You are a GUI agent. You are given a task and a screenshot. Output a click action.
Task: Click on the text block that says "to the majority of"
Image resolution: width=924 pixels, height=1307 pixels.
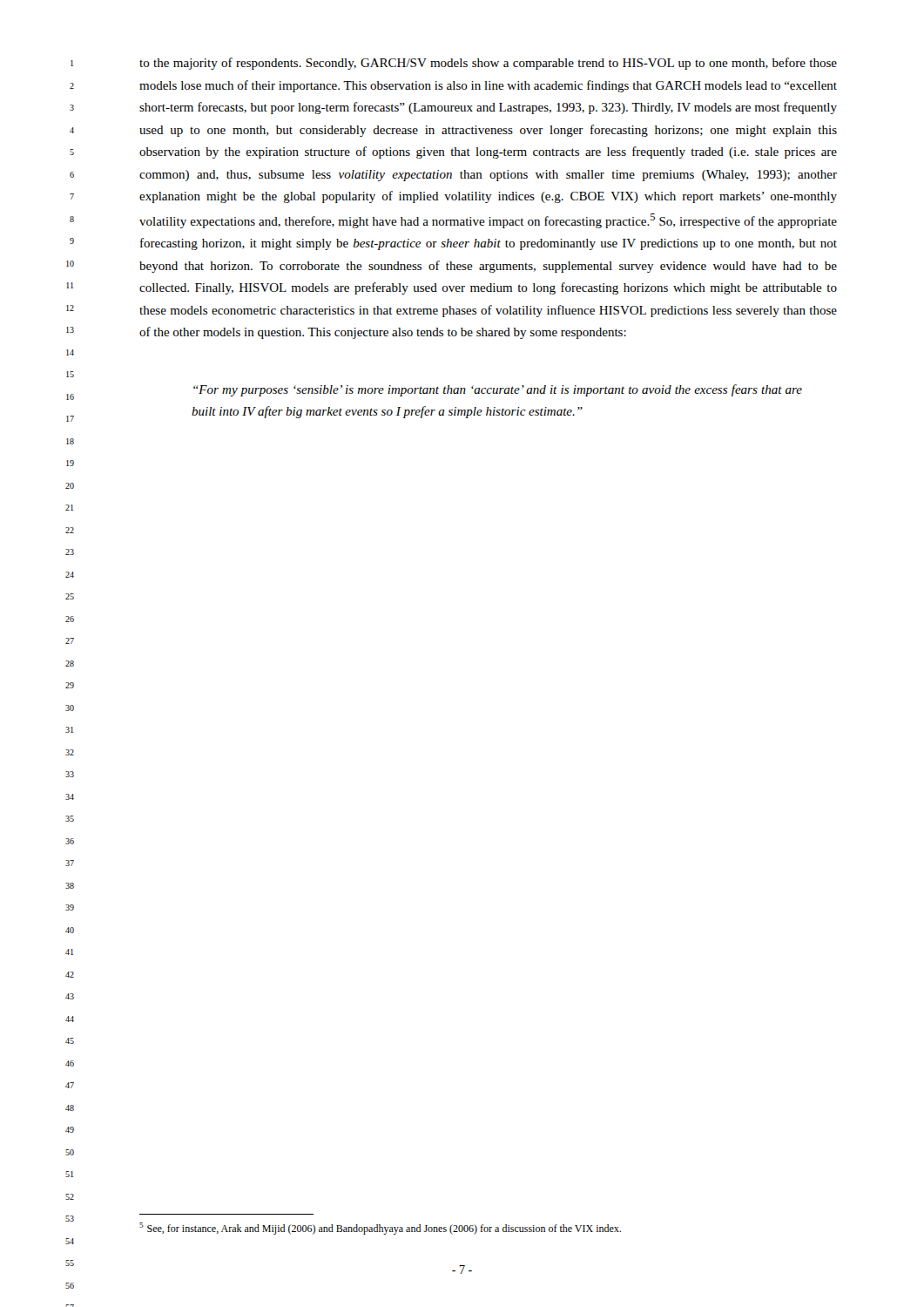pyautogui.click(x=488, y=197)
